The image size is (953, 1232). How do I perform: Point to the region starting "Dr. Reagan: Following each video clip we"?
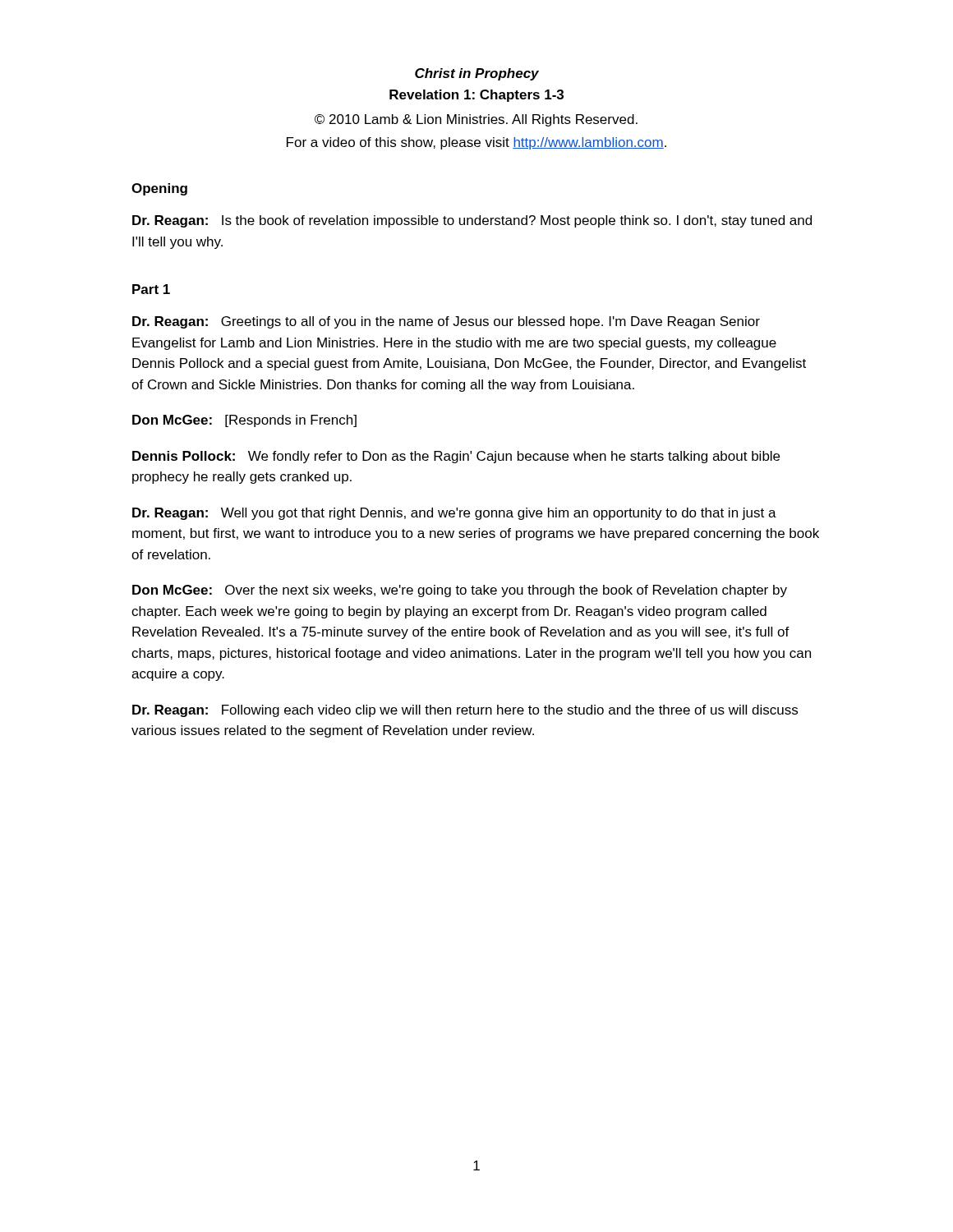tap(465, 720)
